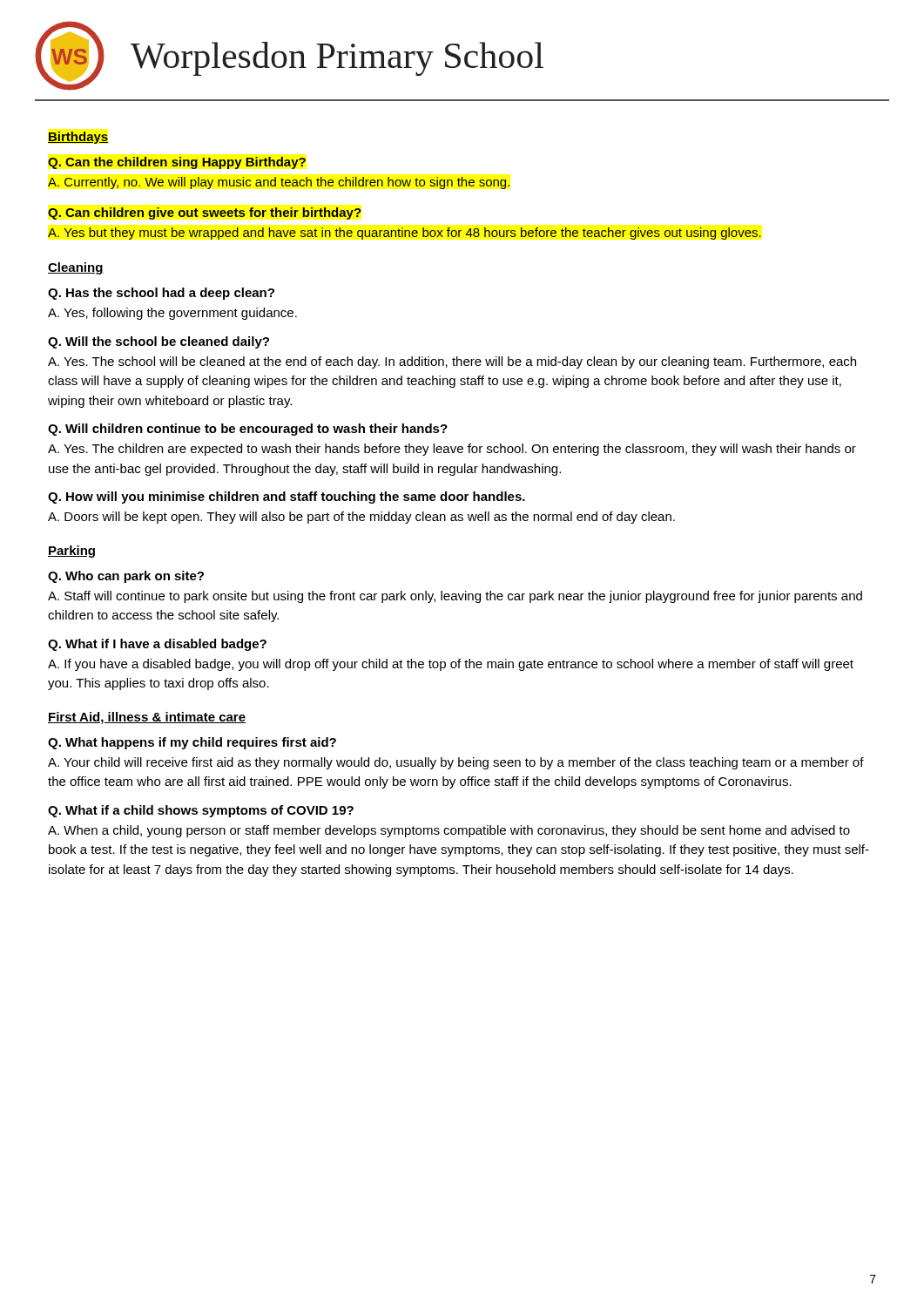
Task: Find the block on this page that starts "A. Doors will be"
Action: coord(362,516)
